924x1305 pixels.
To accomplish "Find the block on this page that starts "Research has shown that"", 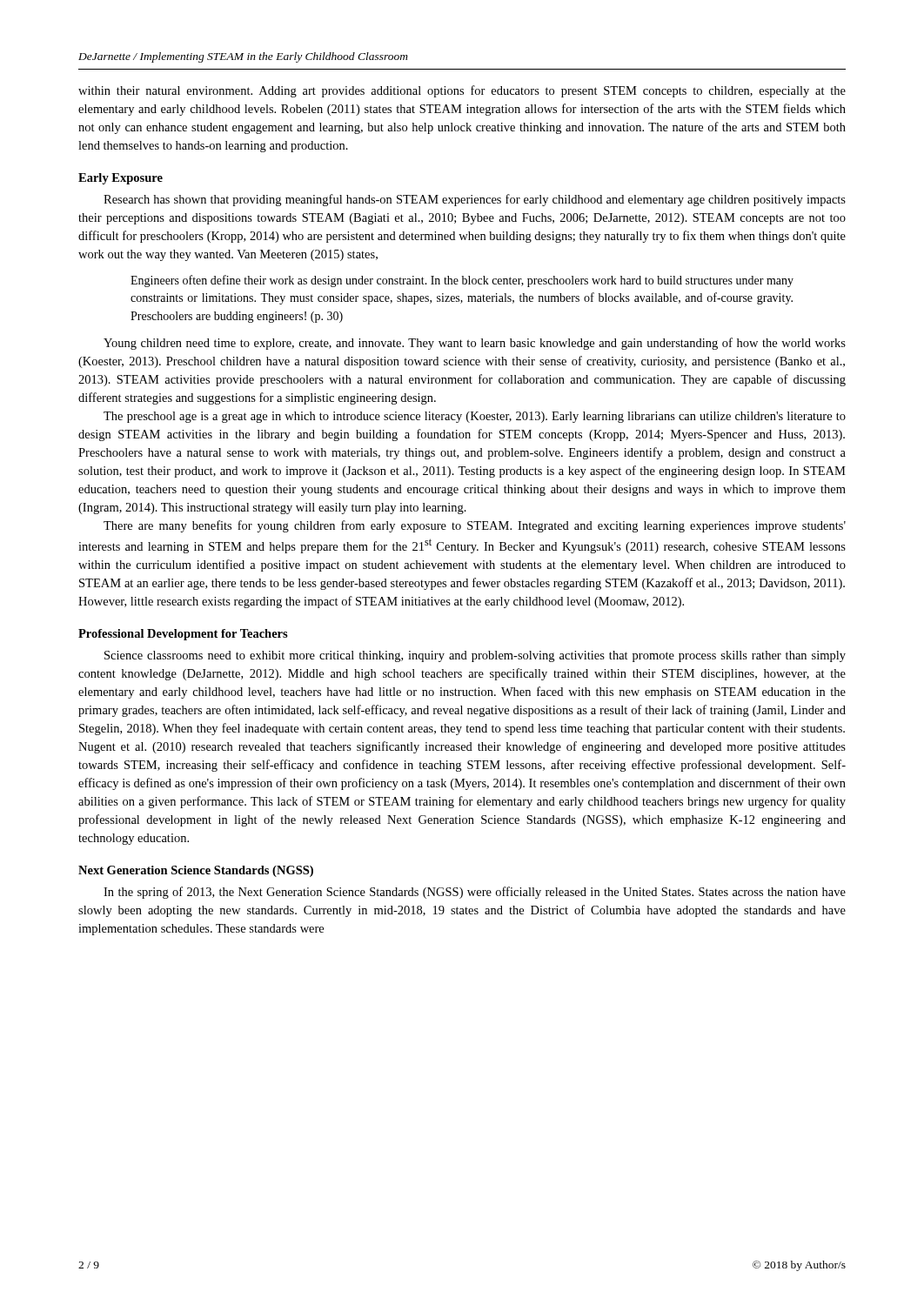I will (x=462, y=227).
